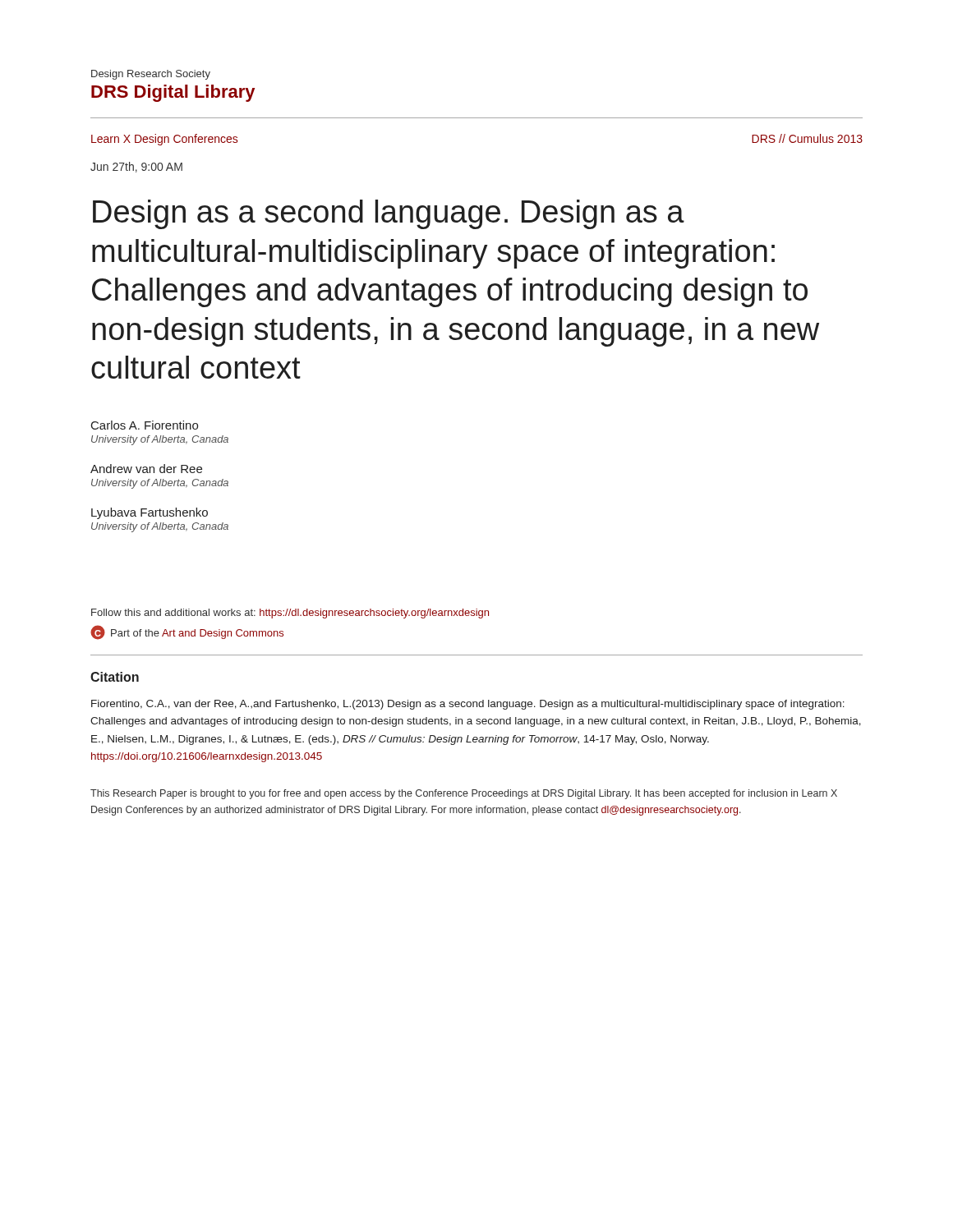Locate the text that says "Learn X Design Conferences"
This screenshot has width=953, height=1232.
[164, 139]
